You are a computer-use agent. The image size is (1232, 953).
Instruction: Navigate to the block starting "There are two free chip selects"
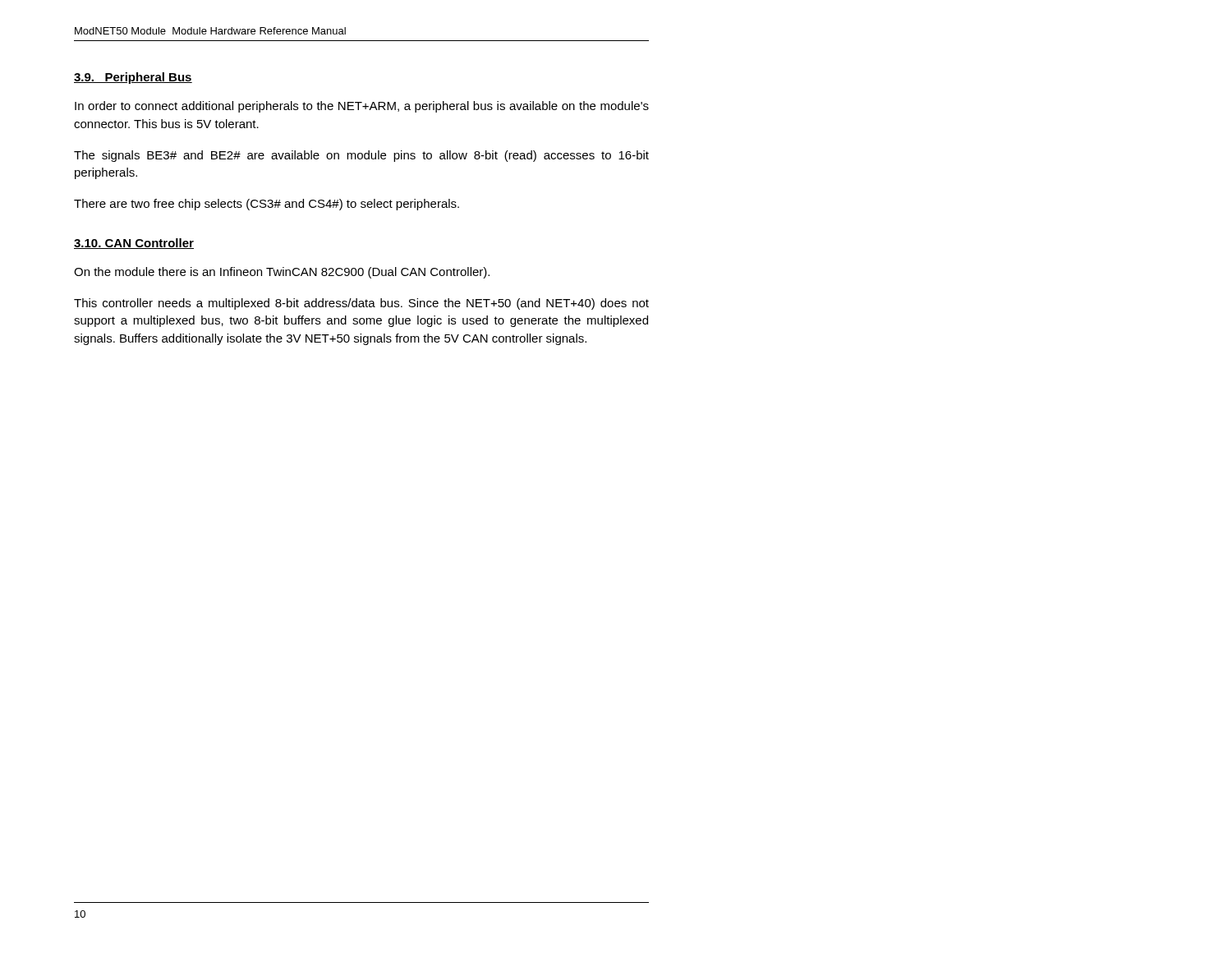coord(267,203)
